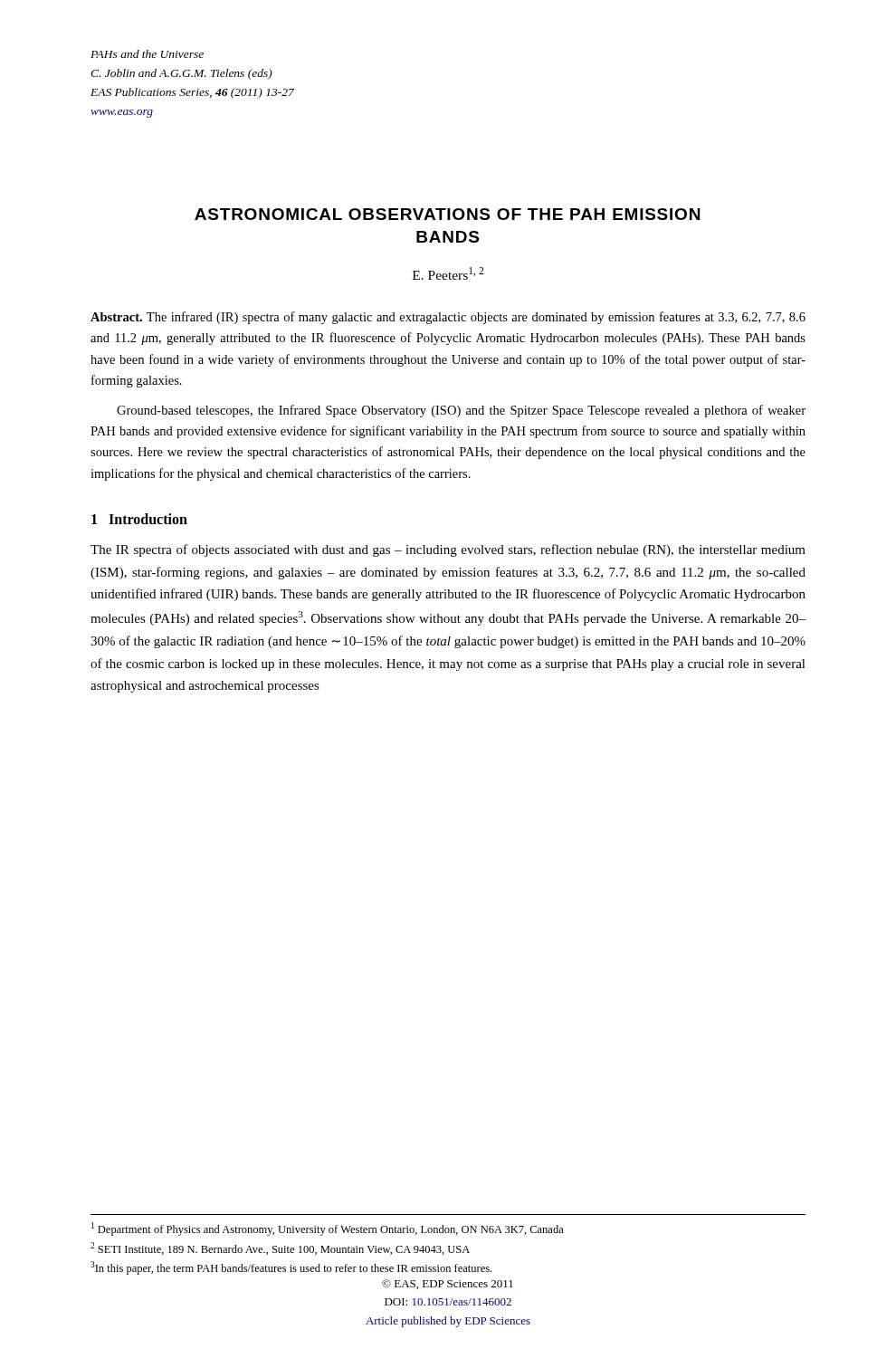Screen dimensions: 1358x896
Task: Select a footnote
Action: coord(327,1248)
